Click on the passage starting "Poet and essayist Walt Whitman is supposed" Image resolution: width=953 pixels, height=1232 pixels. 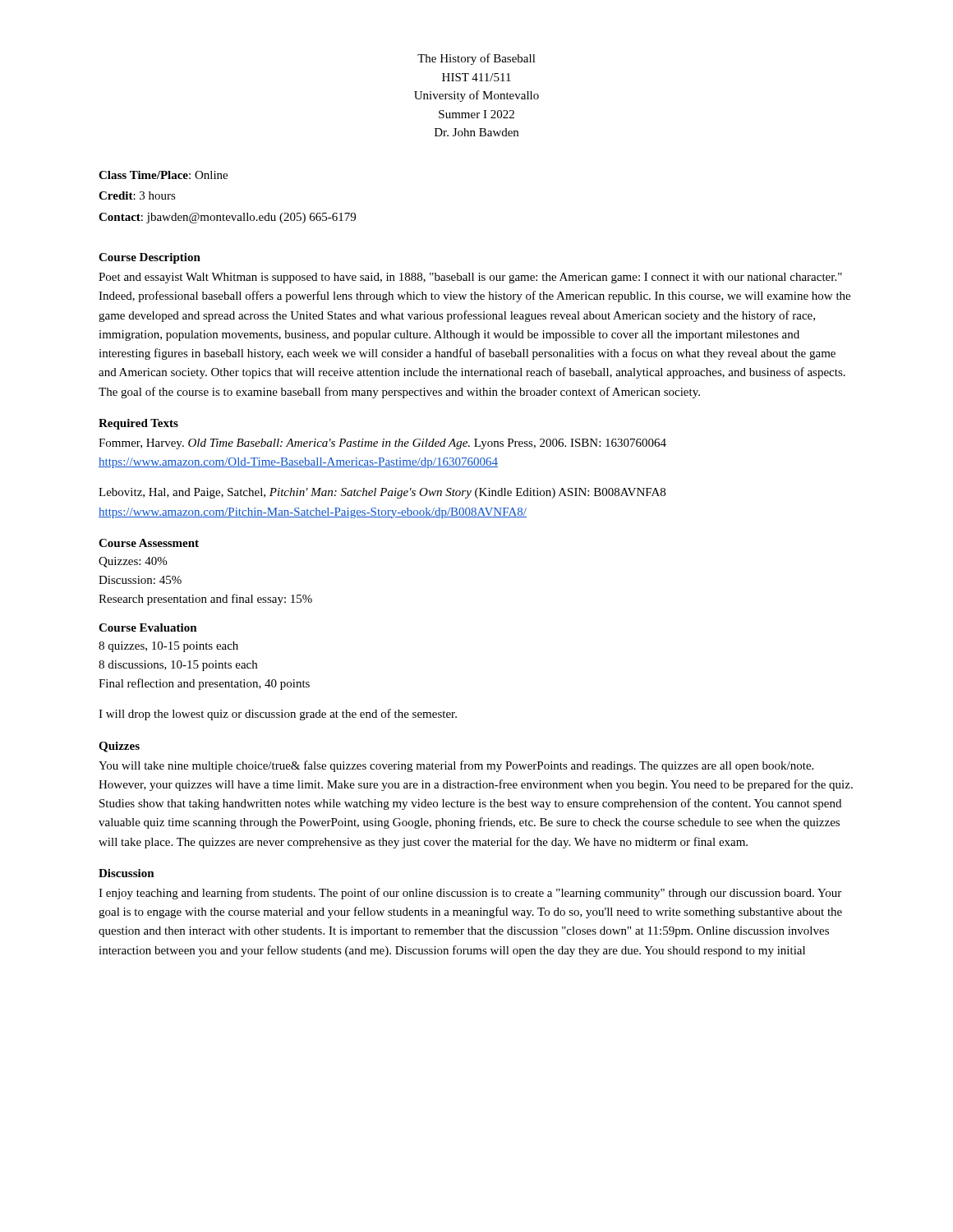coord(475,334)
